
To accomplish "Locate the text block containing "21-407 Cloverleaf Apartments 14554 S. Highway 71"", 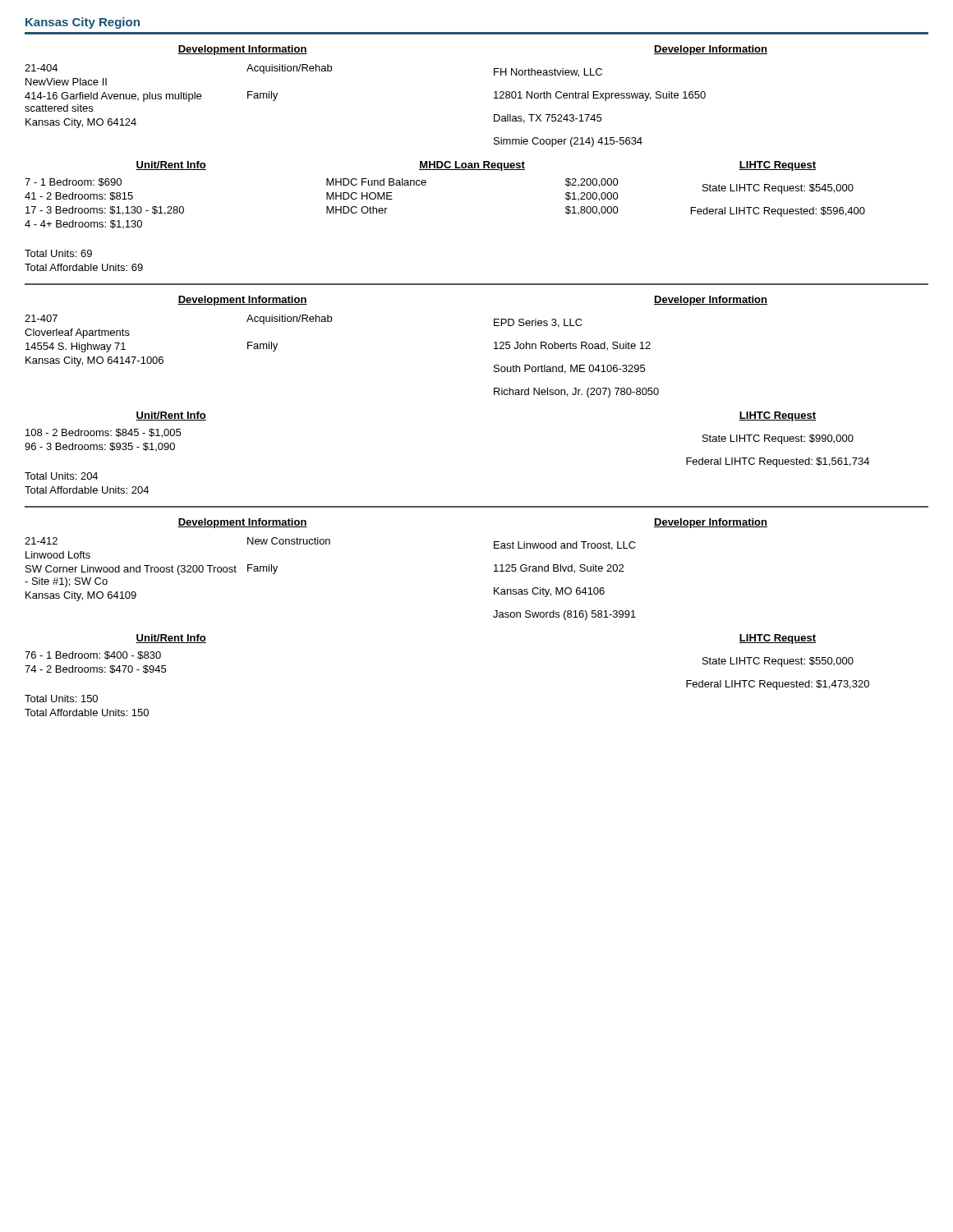I will [x=131, y=339].
